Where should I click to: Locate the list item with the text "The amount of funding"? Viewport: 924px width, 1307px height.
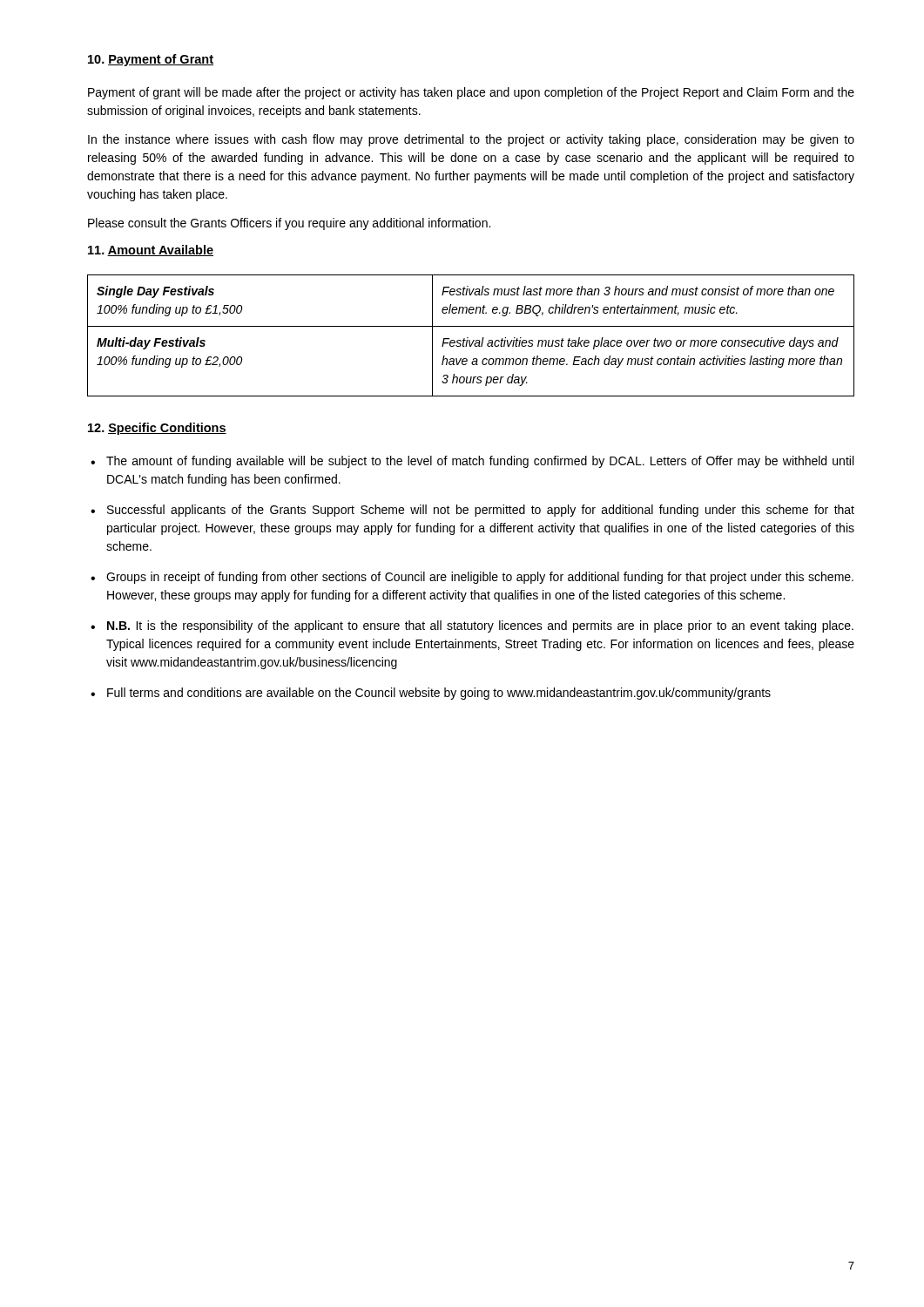click(x=471, y=471)
